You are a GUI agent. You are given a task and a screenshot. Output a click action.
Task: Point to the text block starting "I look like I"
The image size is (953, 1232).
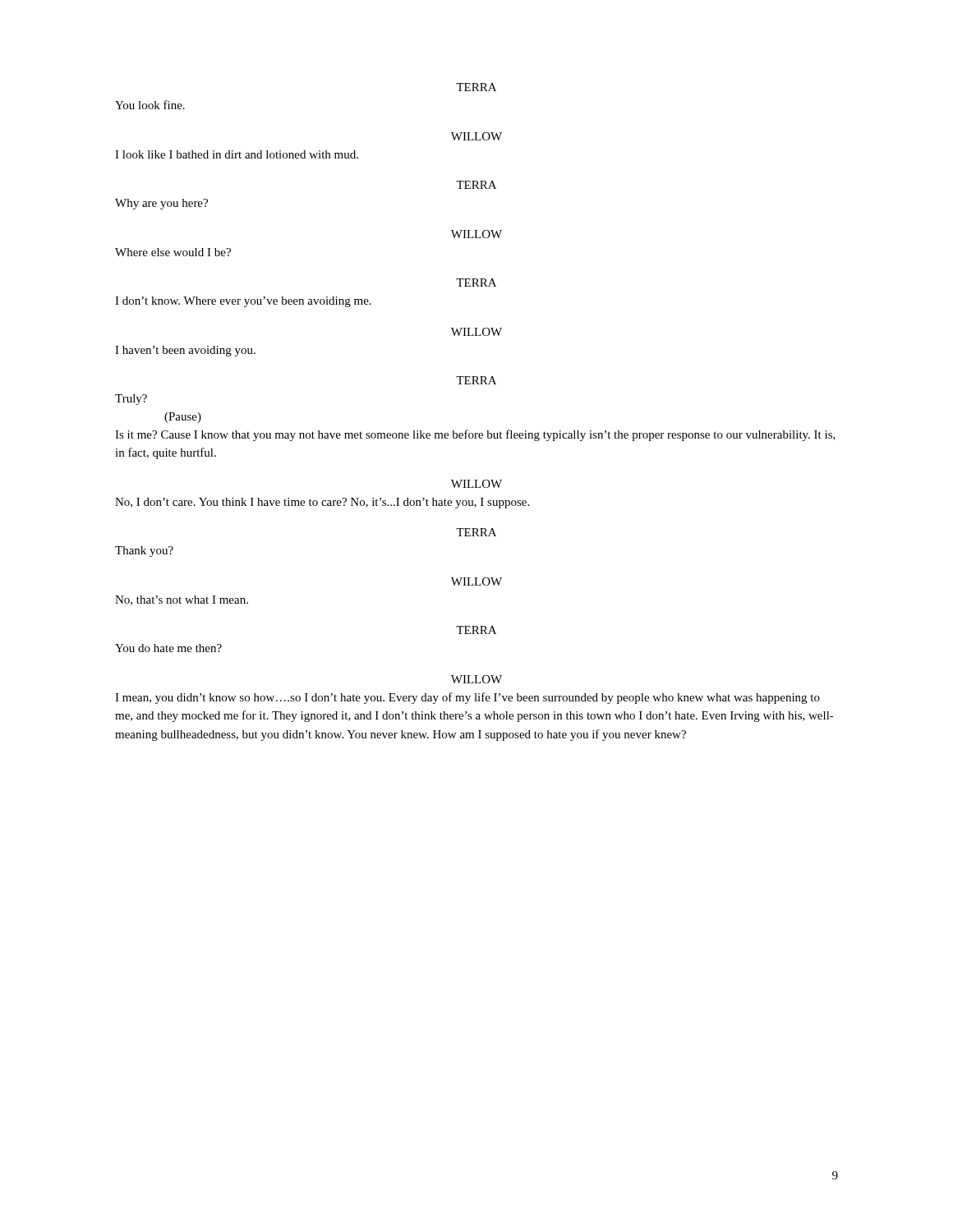pos(237,154)
